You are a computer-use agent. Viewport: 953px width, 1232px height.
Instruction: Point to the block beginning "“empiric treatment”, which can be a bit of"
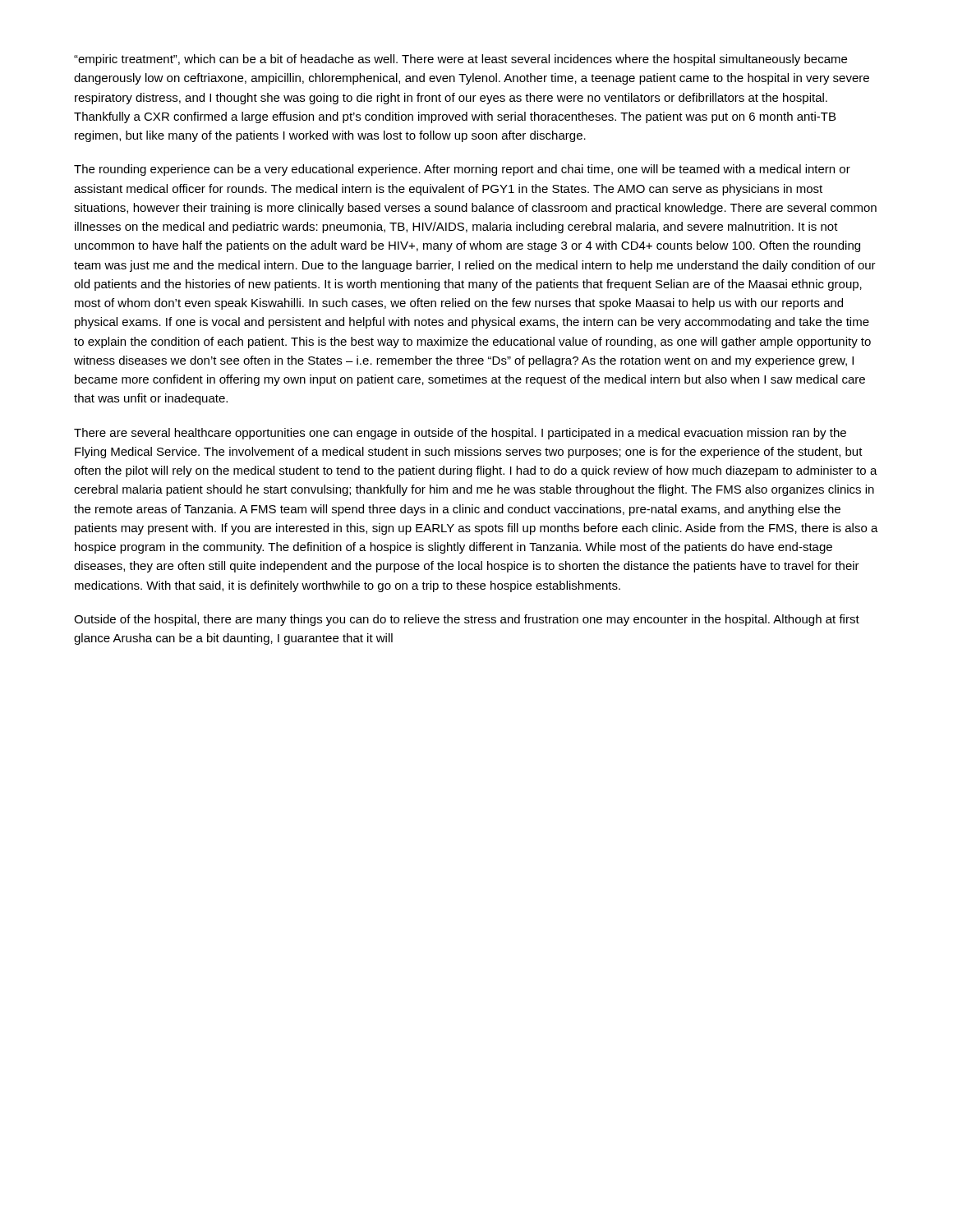(x=472, y=97)
